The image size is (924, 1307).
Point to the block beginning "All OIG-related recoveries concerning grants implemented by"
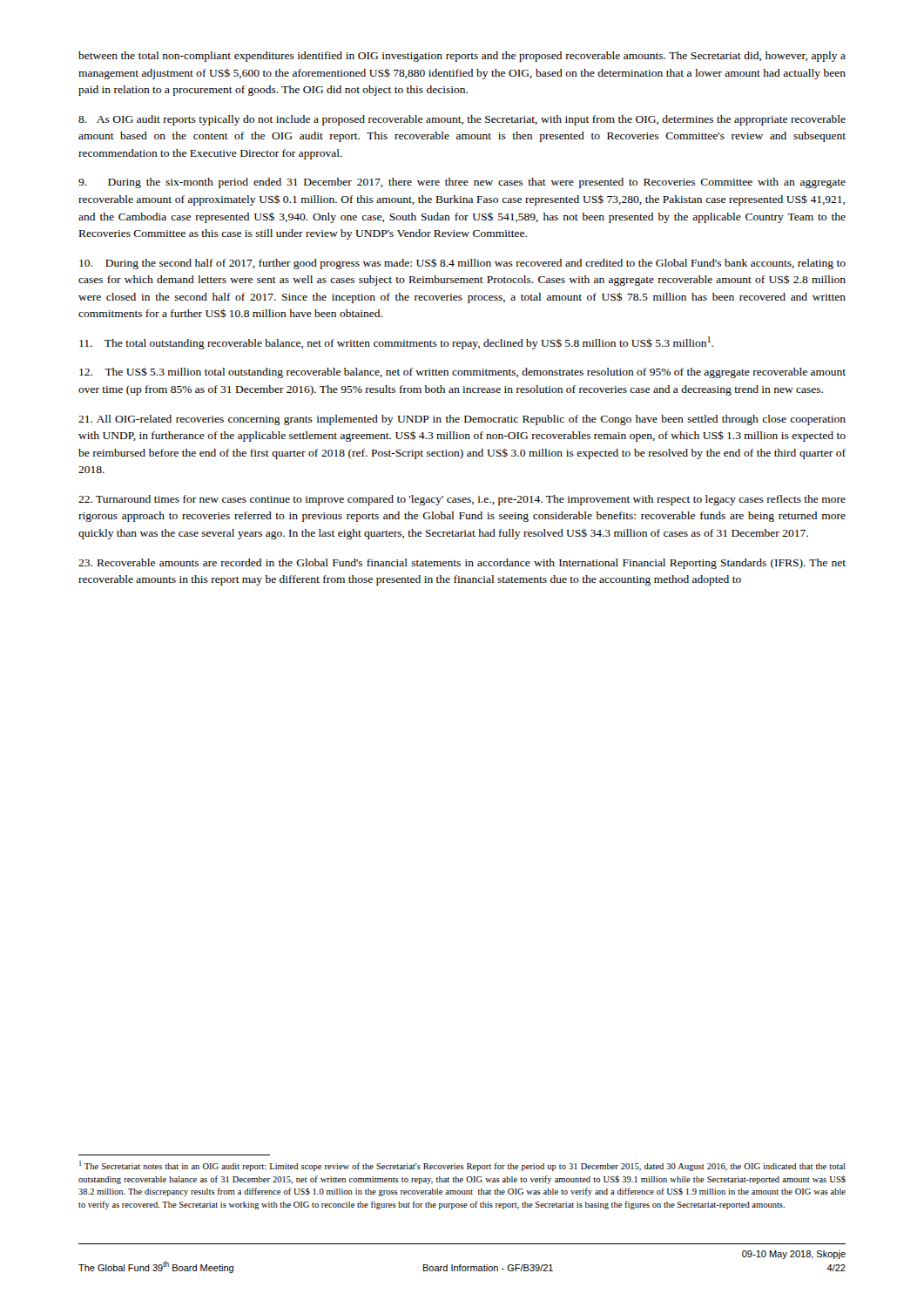(x=462, y=444)
